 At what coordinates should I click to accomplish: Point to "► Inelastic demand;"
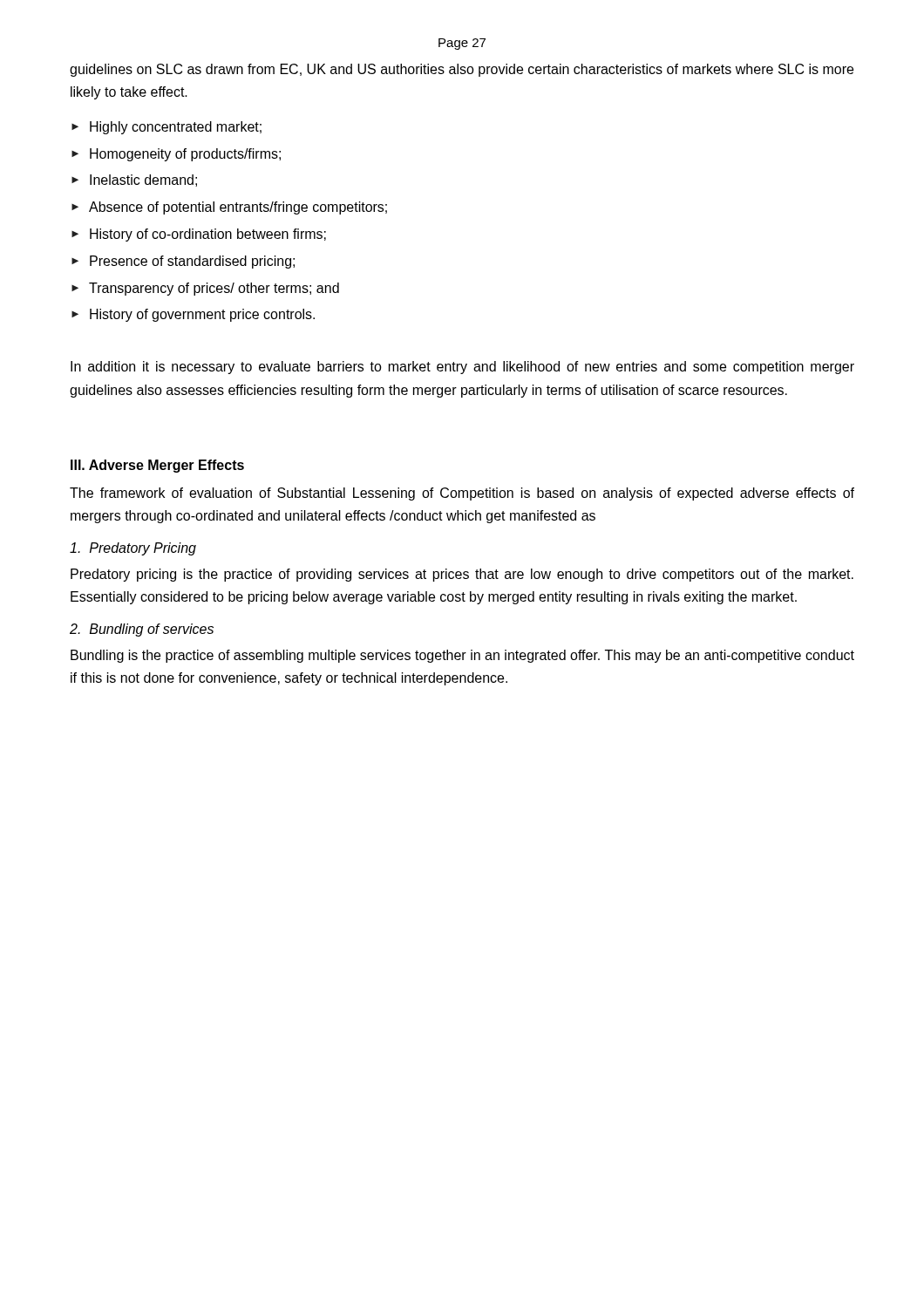click(x=134, y=181)
